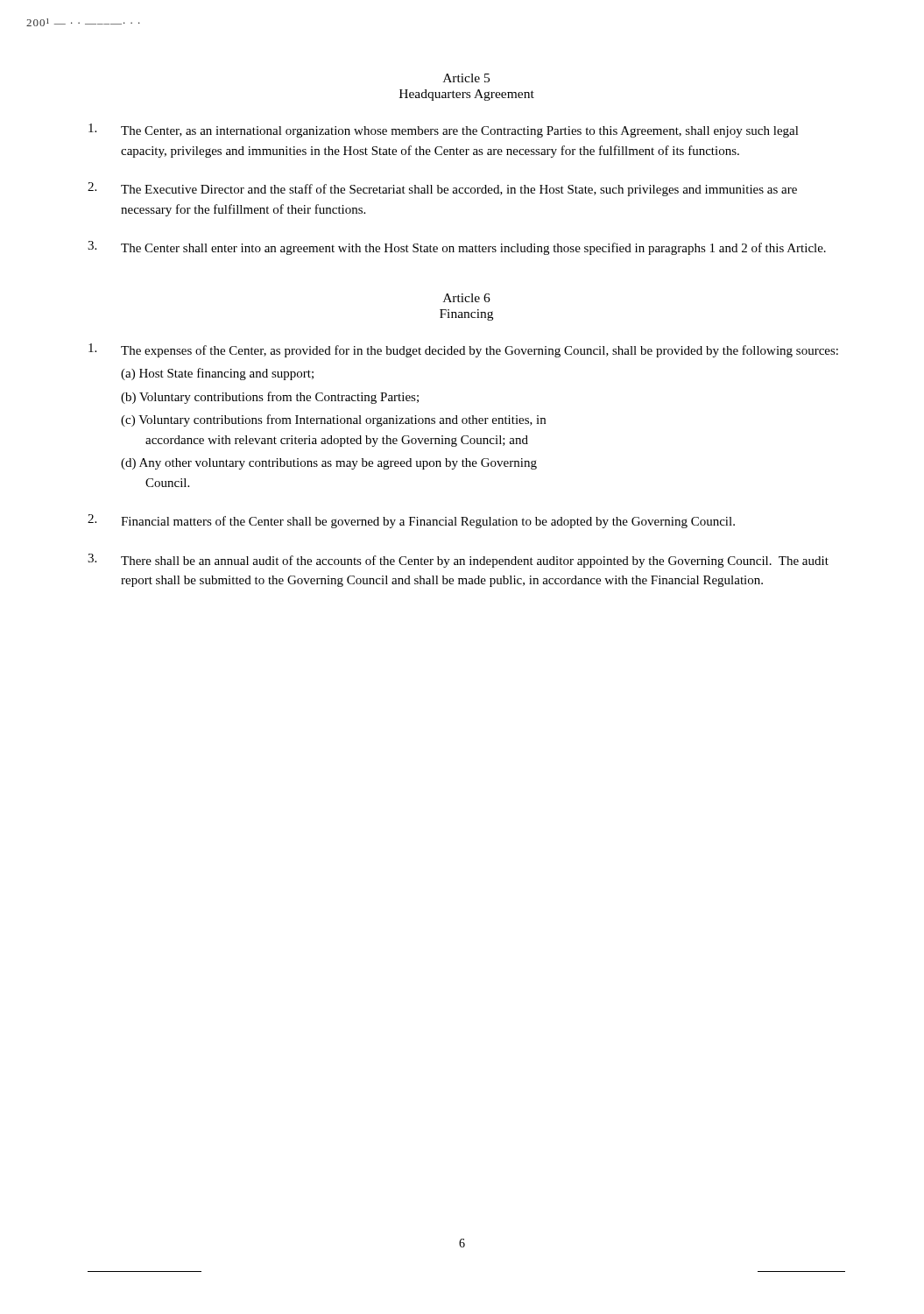The image size is (924, 1314).
Task: Find the block on this page that starts "3. There shall"
Action: click(x=466, y=570)
